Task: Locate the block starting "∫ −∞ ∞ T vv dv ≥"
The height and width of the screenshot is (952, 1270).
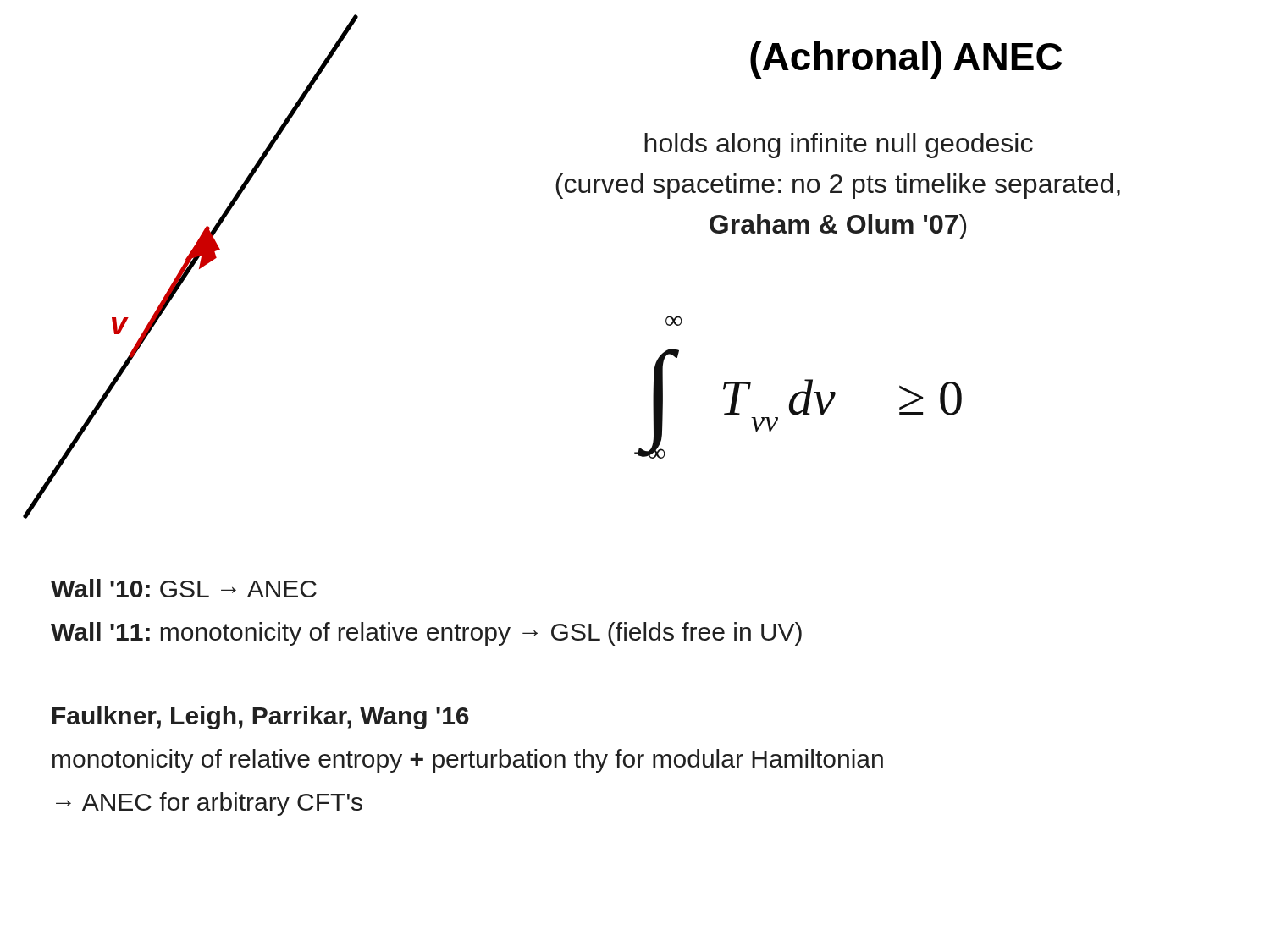Action: 838,385
